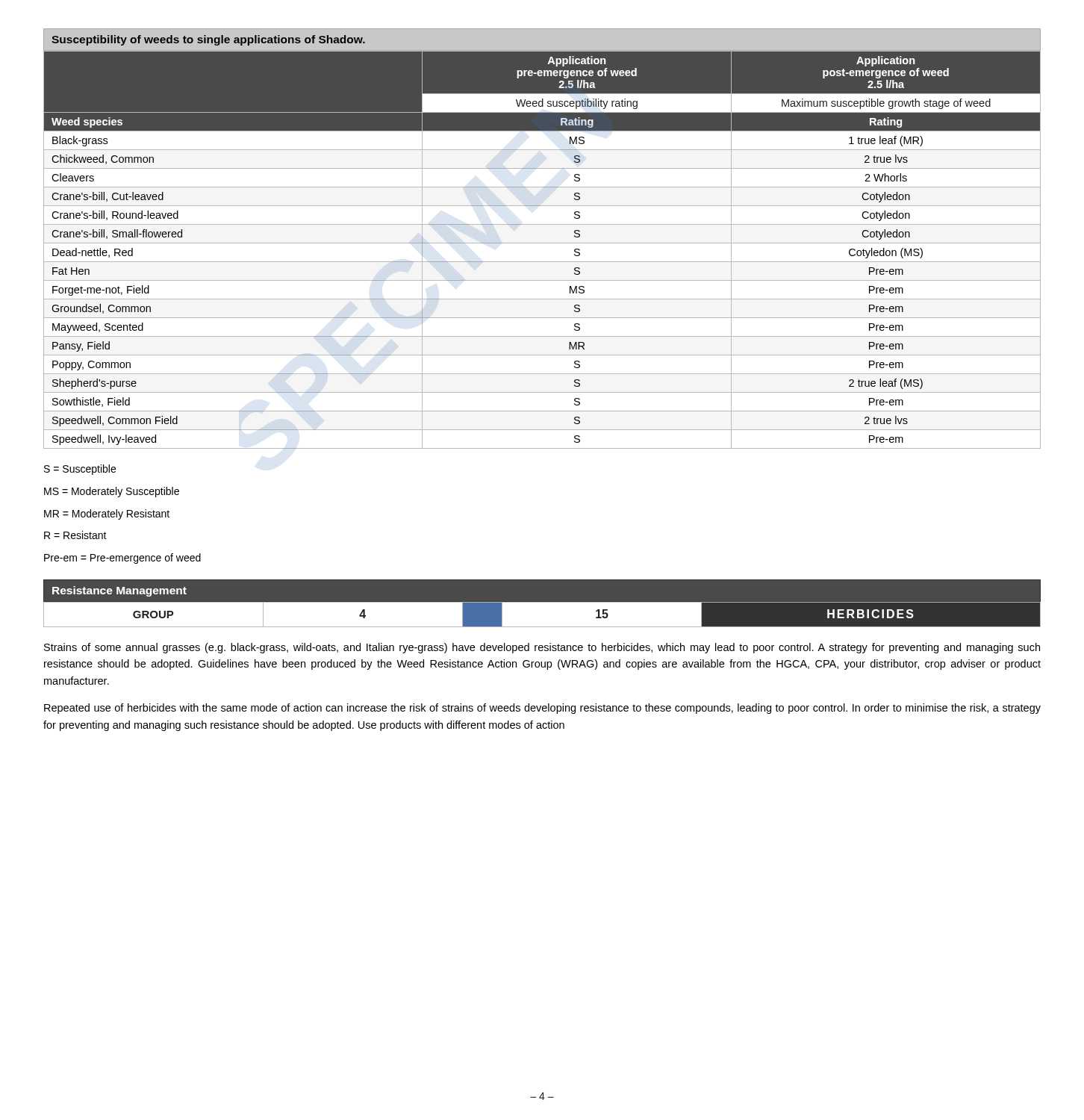Locate the table with the text "GROUP"
The image size is (1084, 1120).
542,614
